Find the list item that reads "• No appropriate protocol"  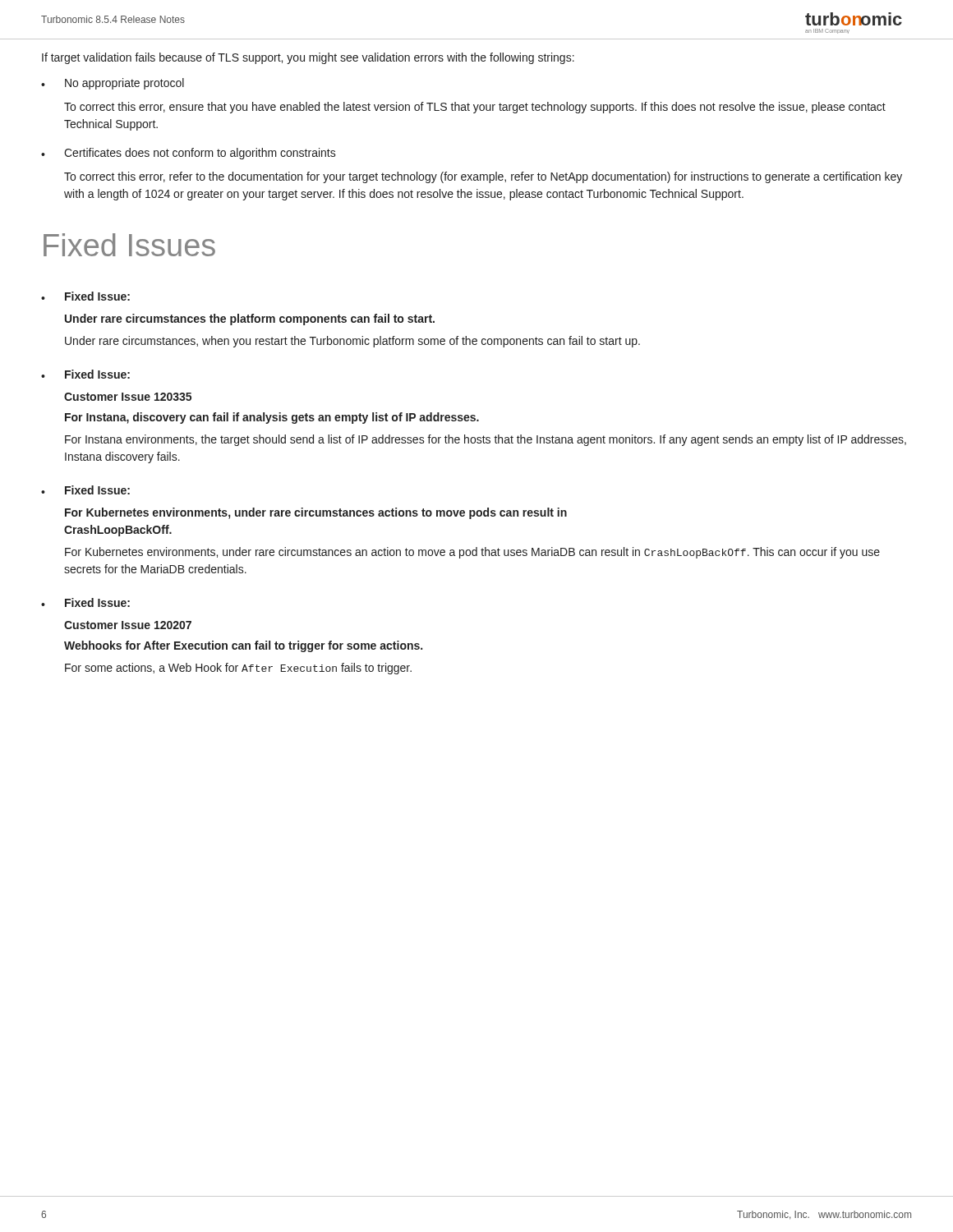click(x=113, y=84)
